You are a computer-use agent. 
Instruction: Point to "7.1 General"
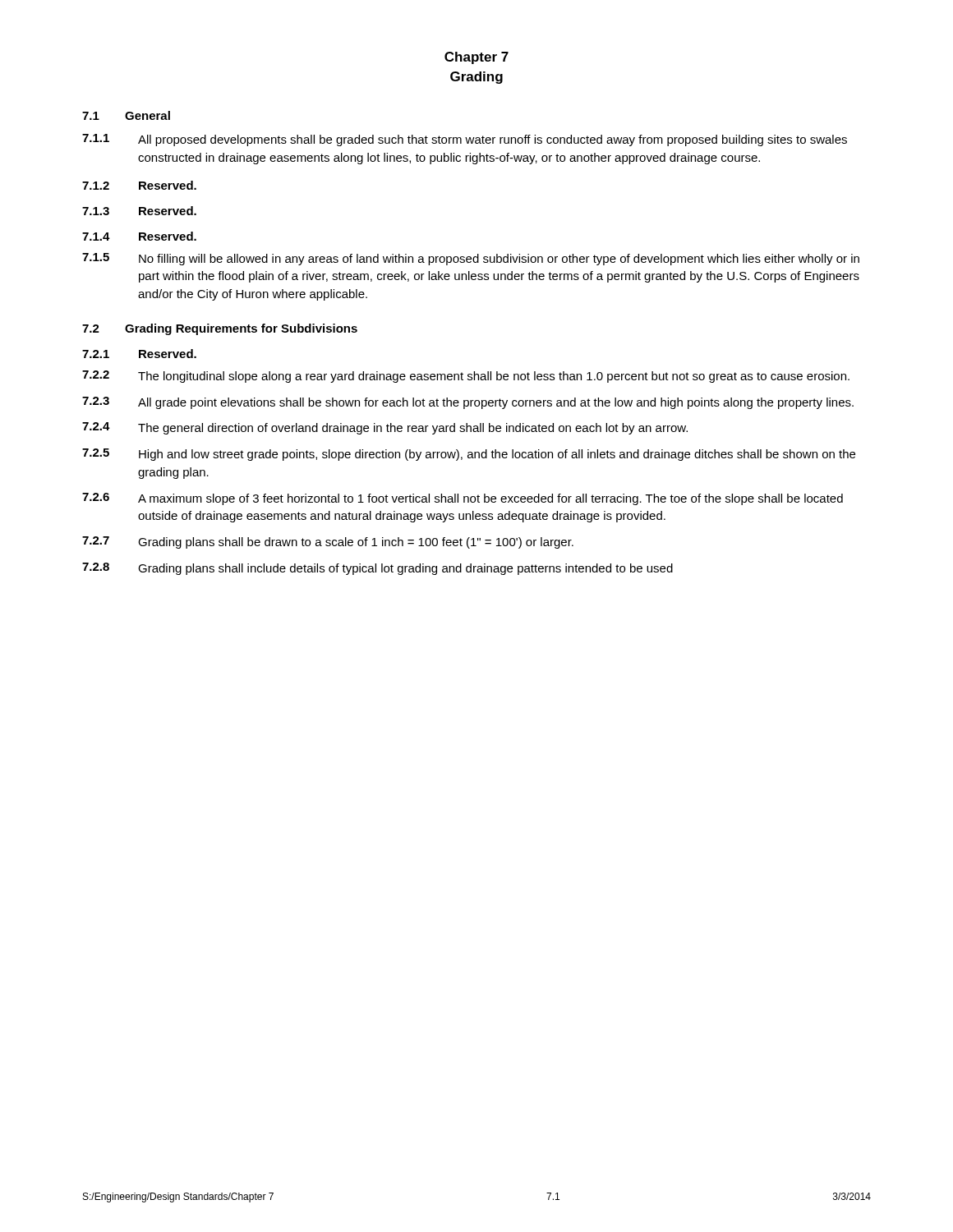(126, 115)
